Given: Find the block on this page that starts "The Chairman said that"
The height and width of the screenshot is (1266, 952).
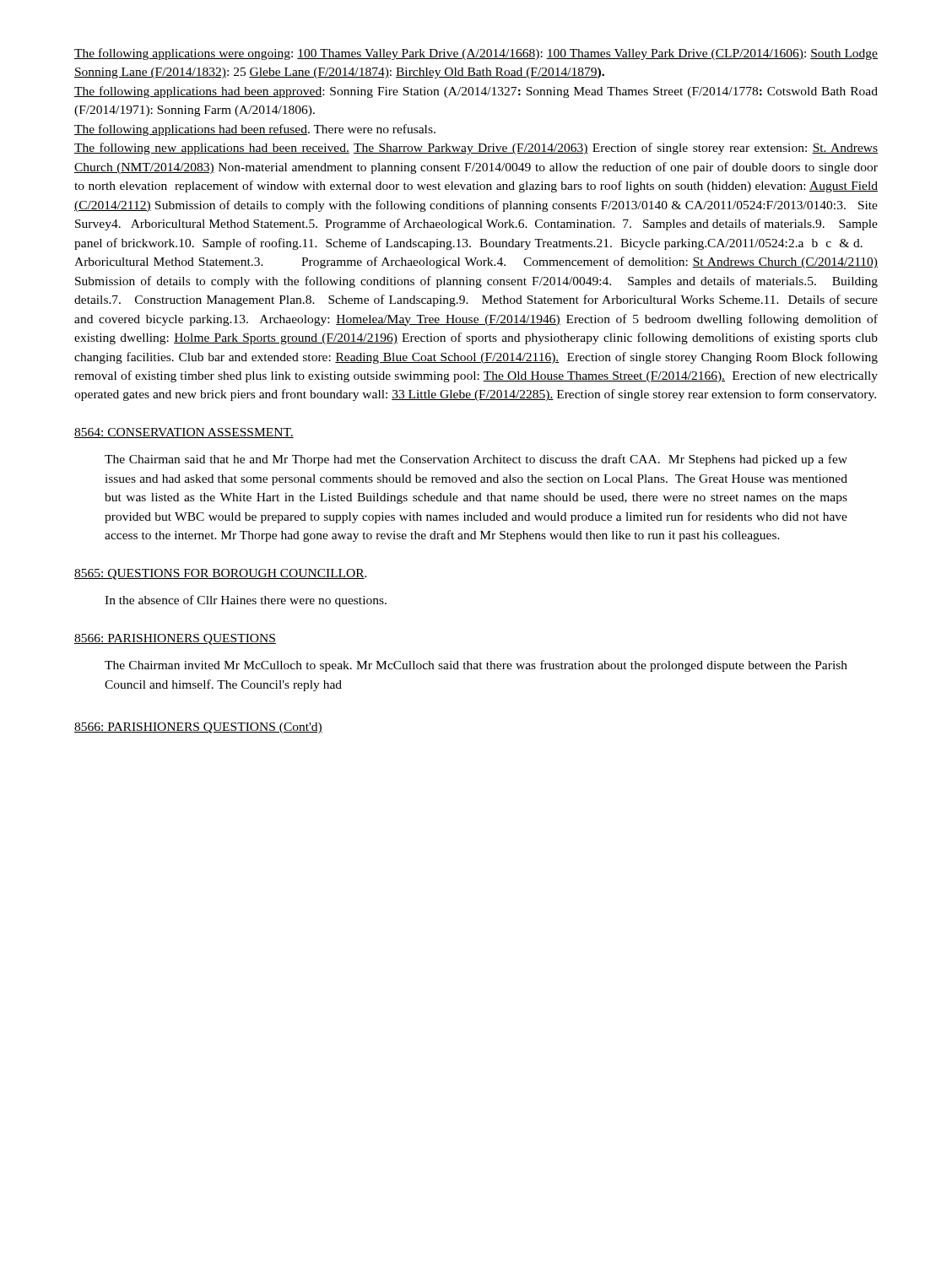Looking at the screenshot, I should tap(476, 497).
